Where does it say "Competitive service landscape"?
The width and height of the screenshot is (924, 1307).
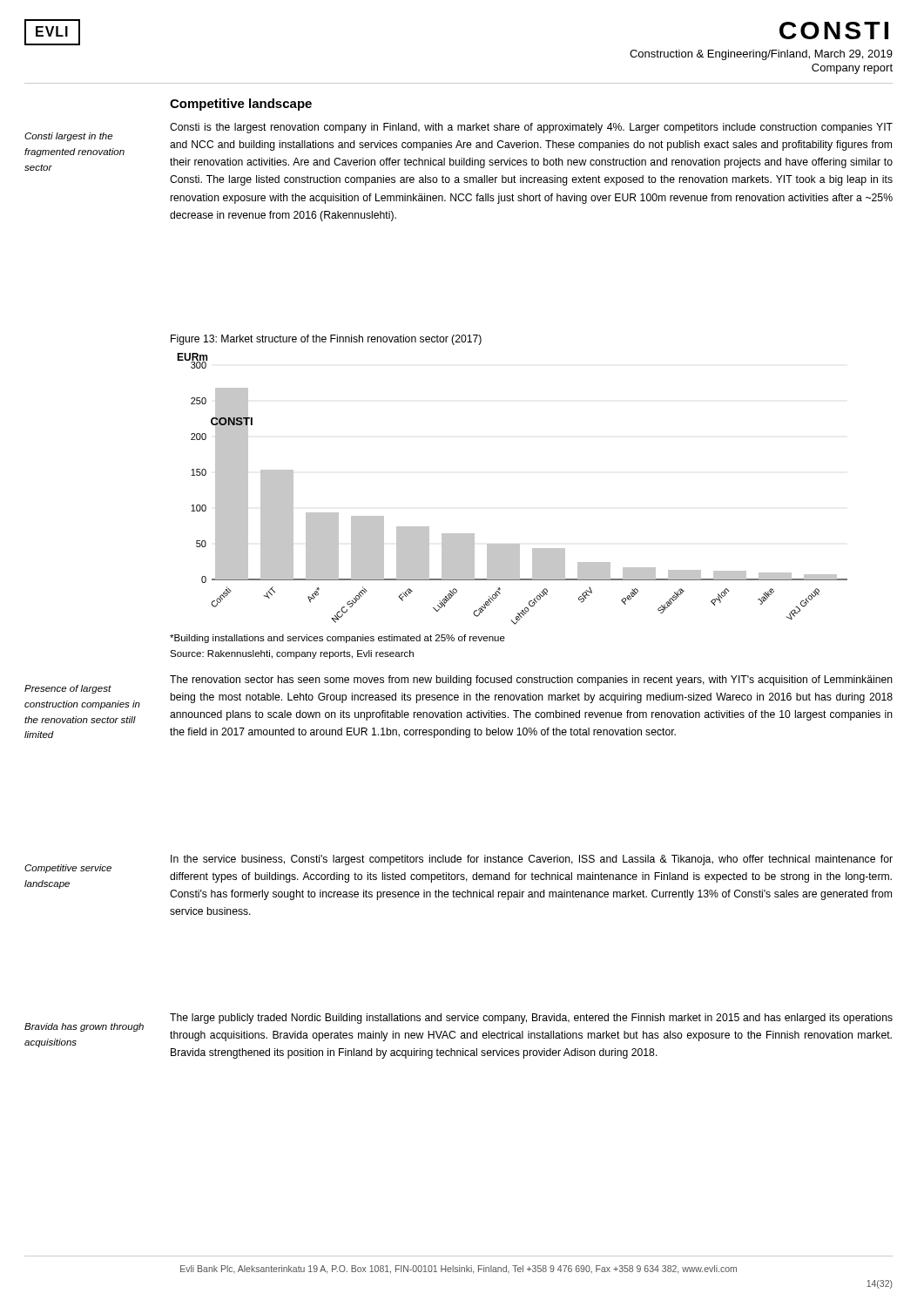tap(68, 876)
